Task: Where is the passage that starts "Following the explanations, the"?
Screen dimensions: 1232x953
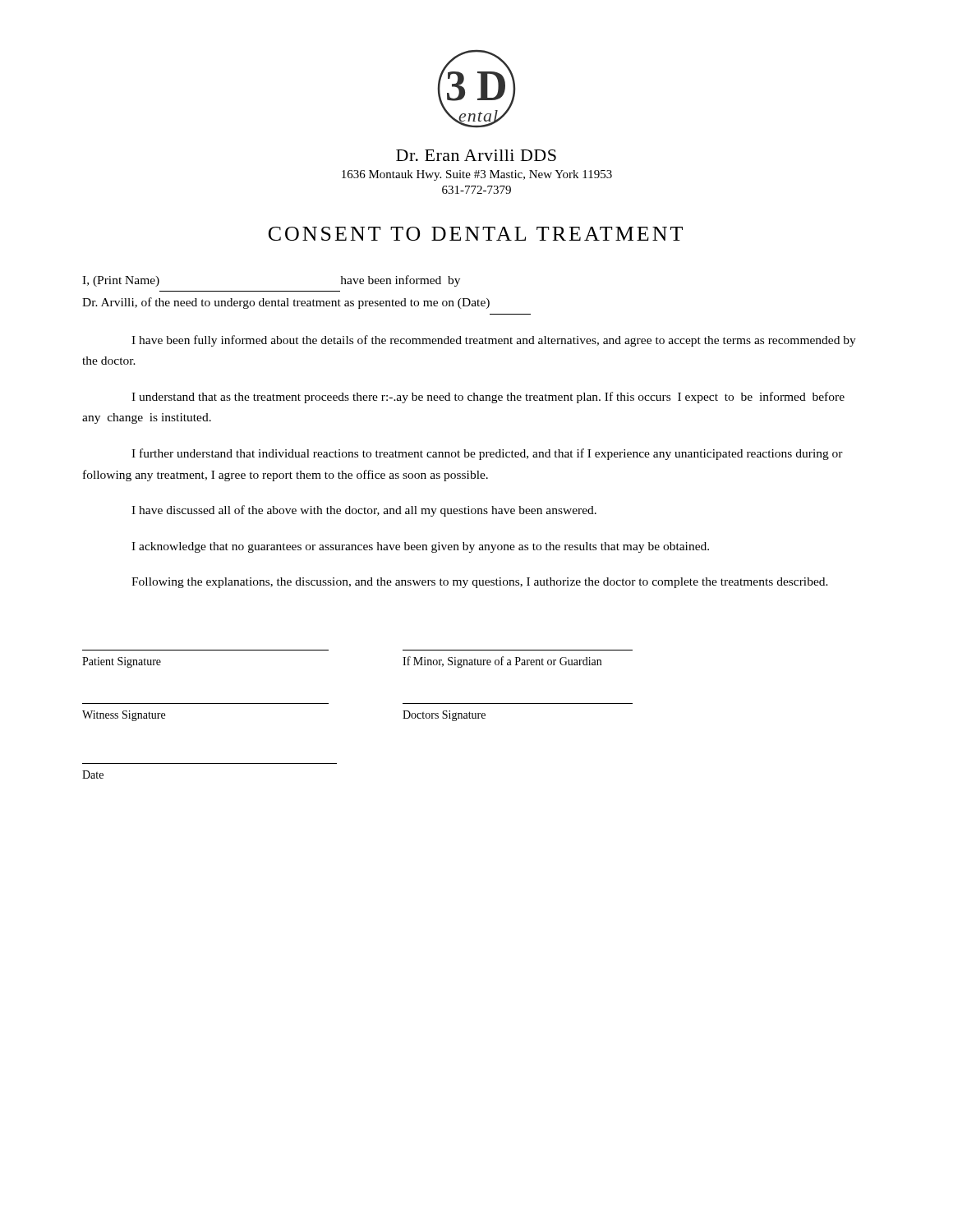Action: click(476, 582)
